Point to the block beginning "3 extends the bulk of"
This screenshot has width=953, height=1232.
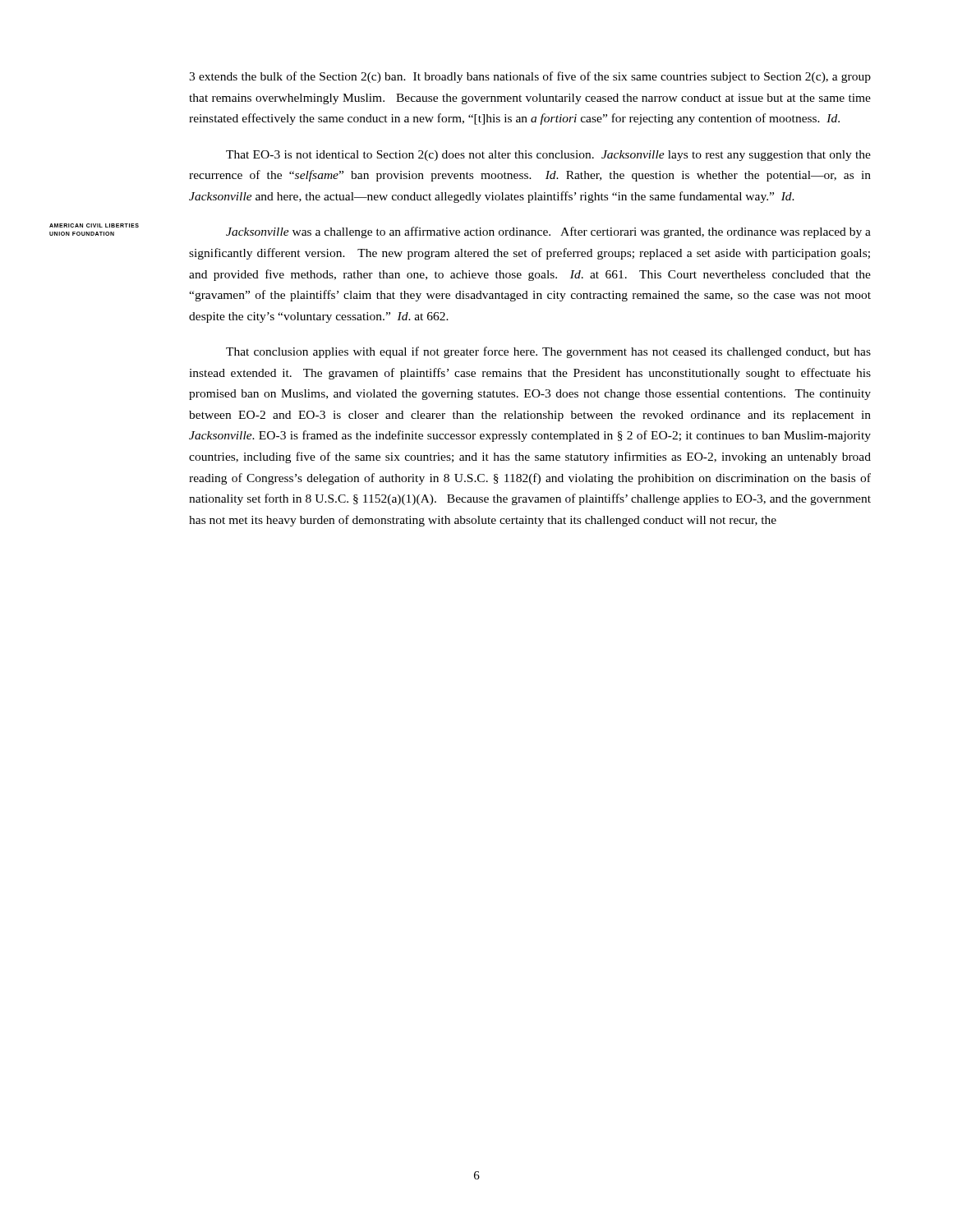click(x=530, y=298)
